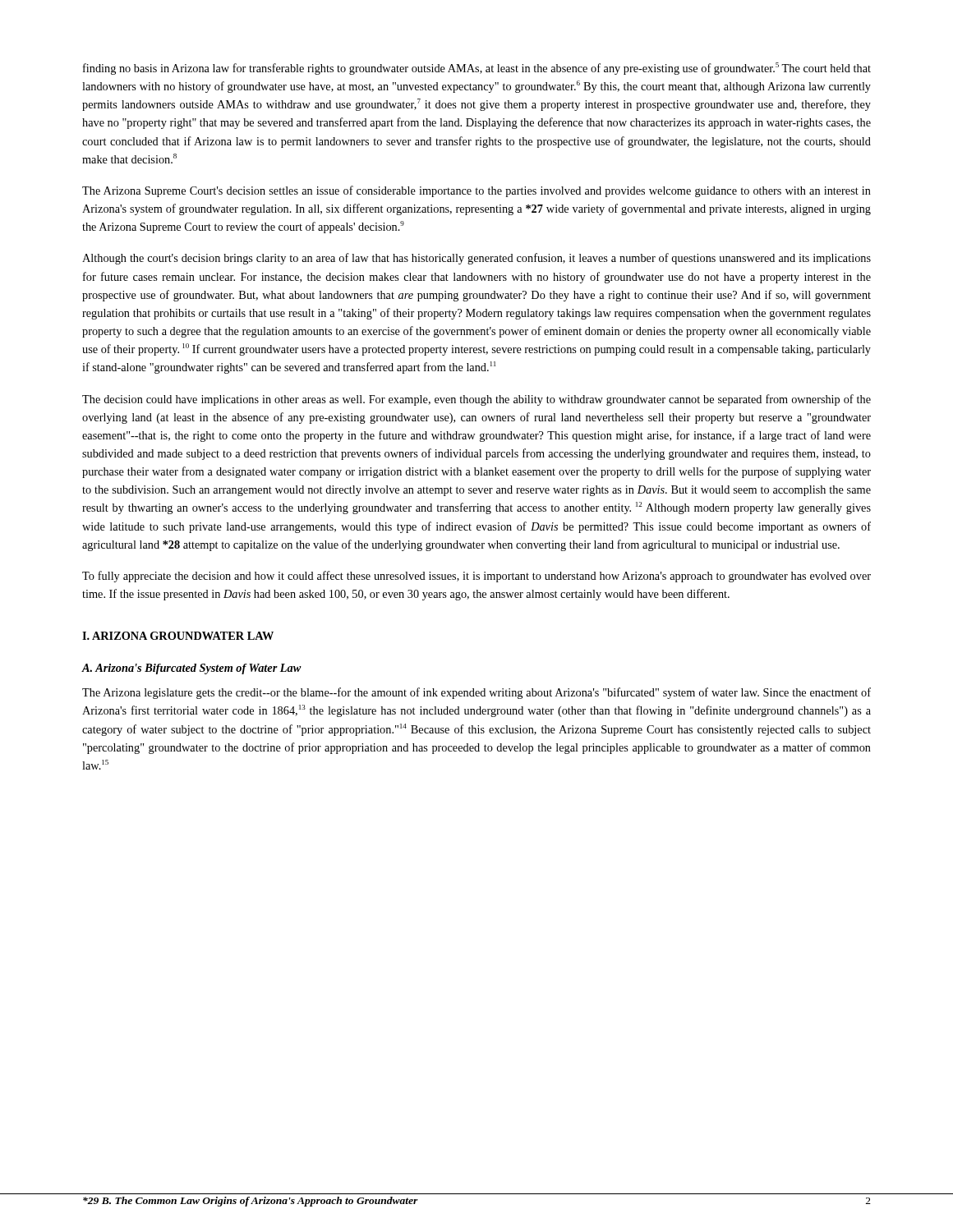Find the text block that reads "finding no basis in Arizona law for transferable"
Image resolution: width=953 pixels, height=1232 pixels.
pos(476,113)
